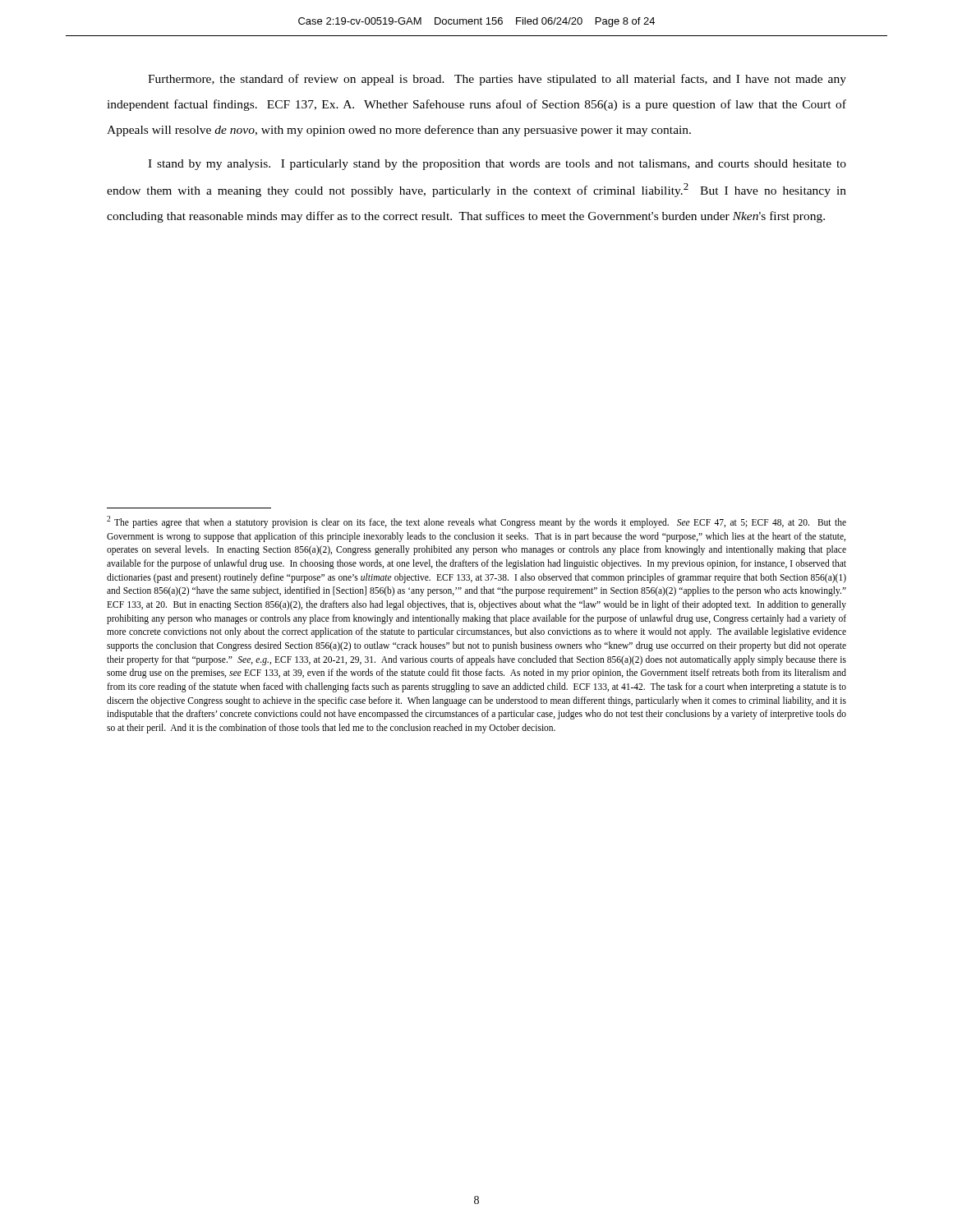This screenshot has width=953, height=1232.
Task: Click on the footnote with the text "2 The parties agree"
Action: (x=476, y=624)
